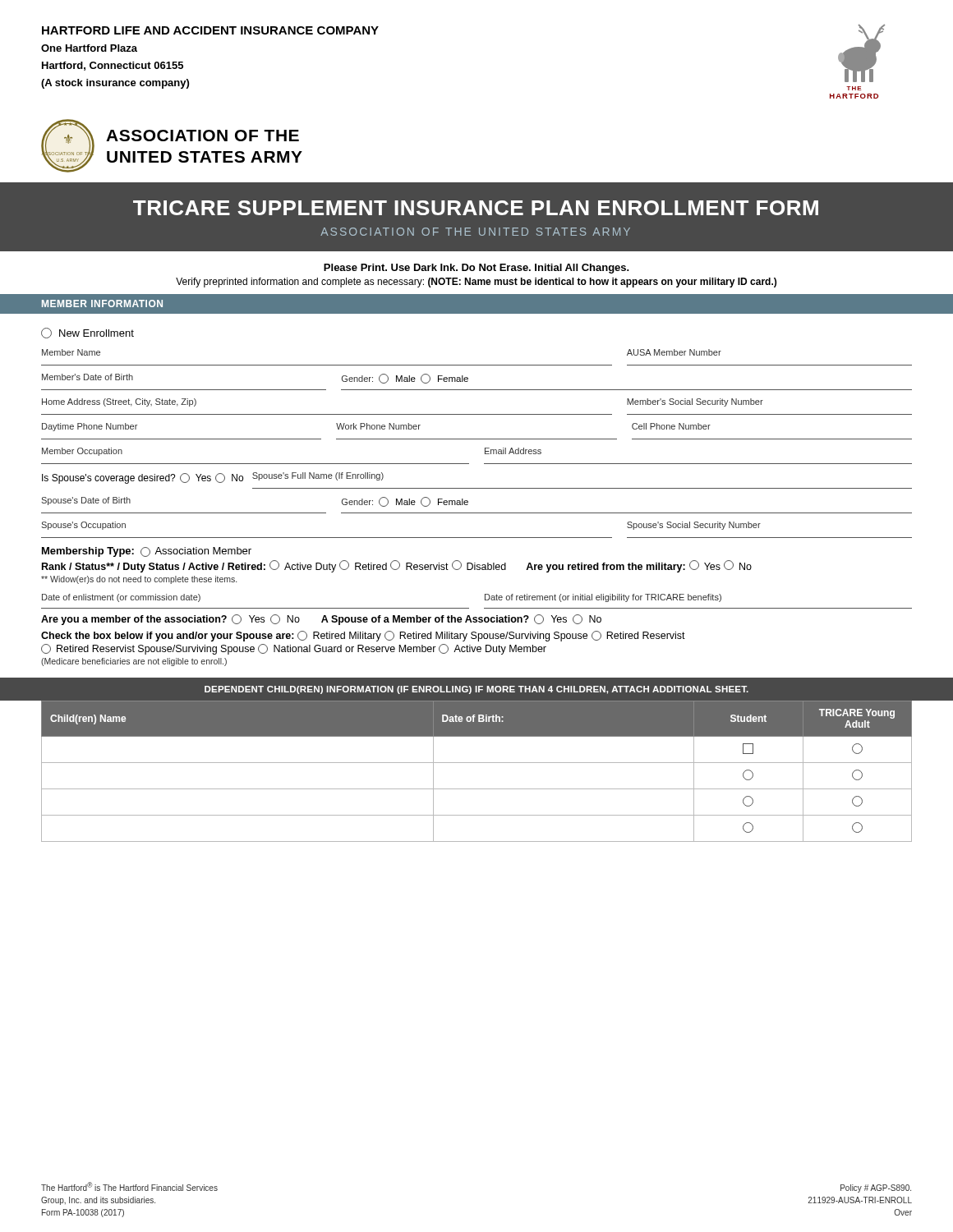Locate the block of text that opens with "Check the box below if you"
Screen dimensions: 1232x953
click(363, 636)
